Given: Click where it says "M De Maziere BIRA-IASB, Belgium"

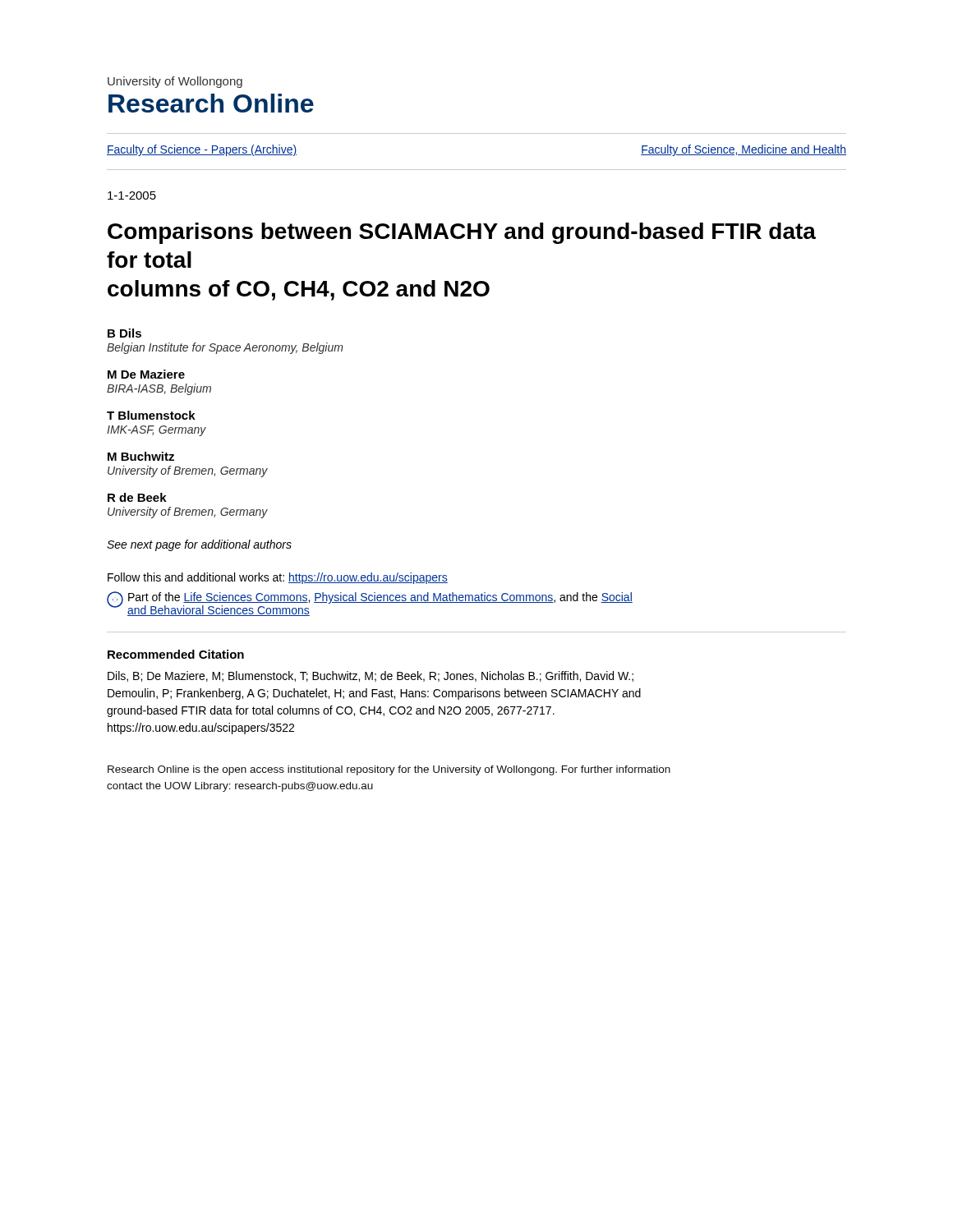Looking at the screenshot, I should click(x=146, y=374).
